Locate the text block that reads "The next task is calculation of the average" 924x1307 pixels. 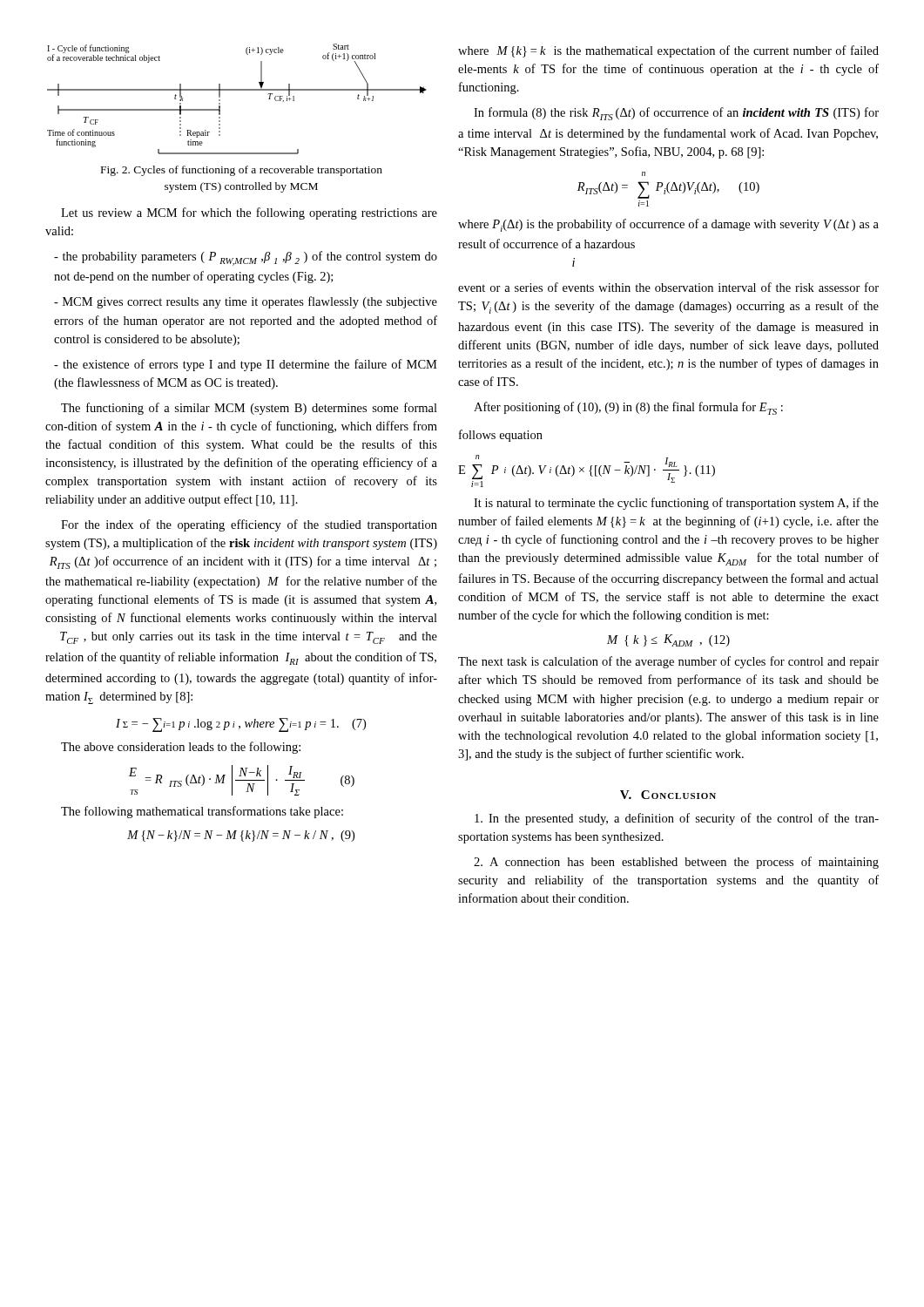[668, 708]
